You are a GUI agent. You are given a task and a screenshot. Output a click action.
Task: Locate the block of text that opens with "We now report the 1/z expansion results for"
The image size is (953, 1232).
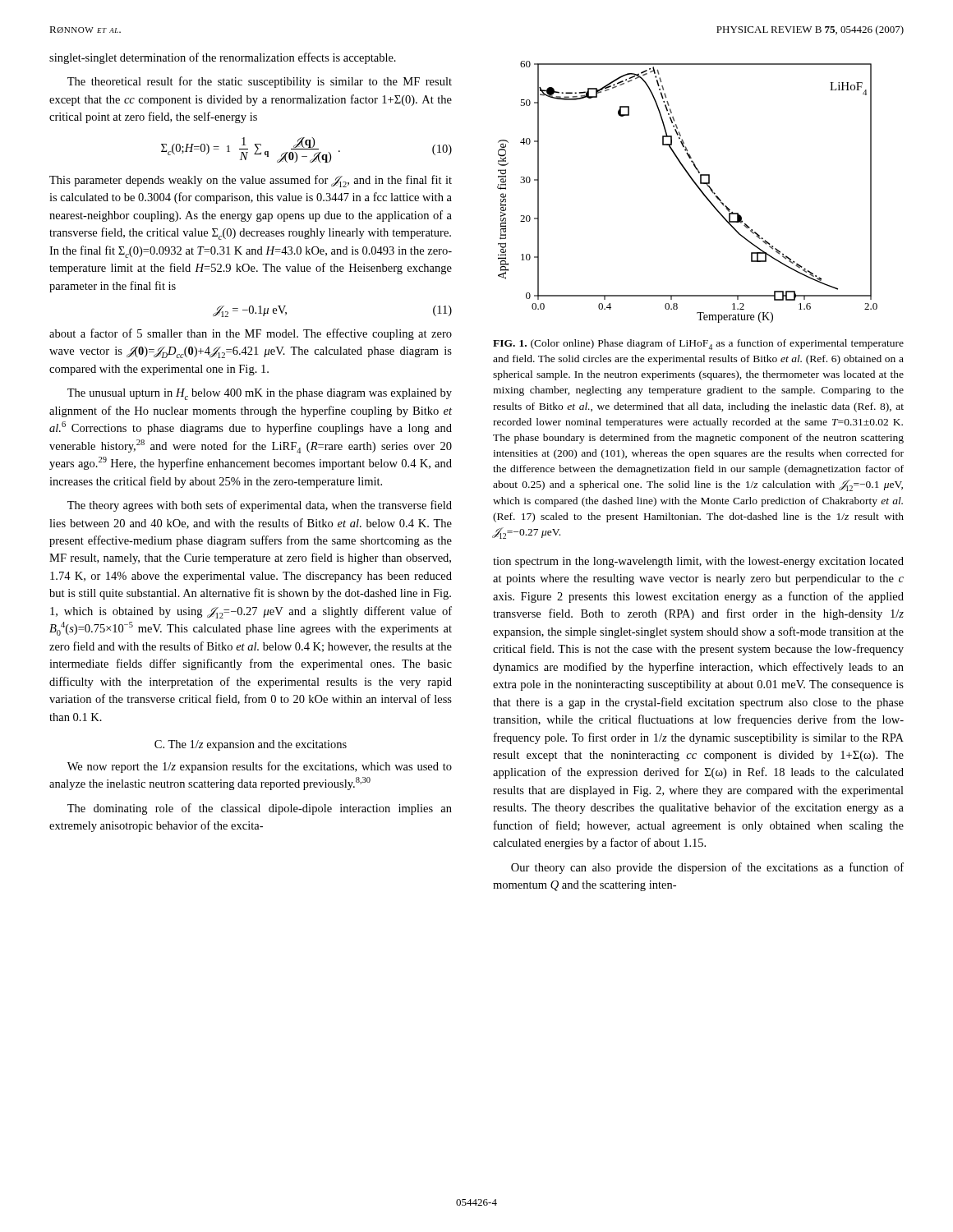(x=251, y=797)
